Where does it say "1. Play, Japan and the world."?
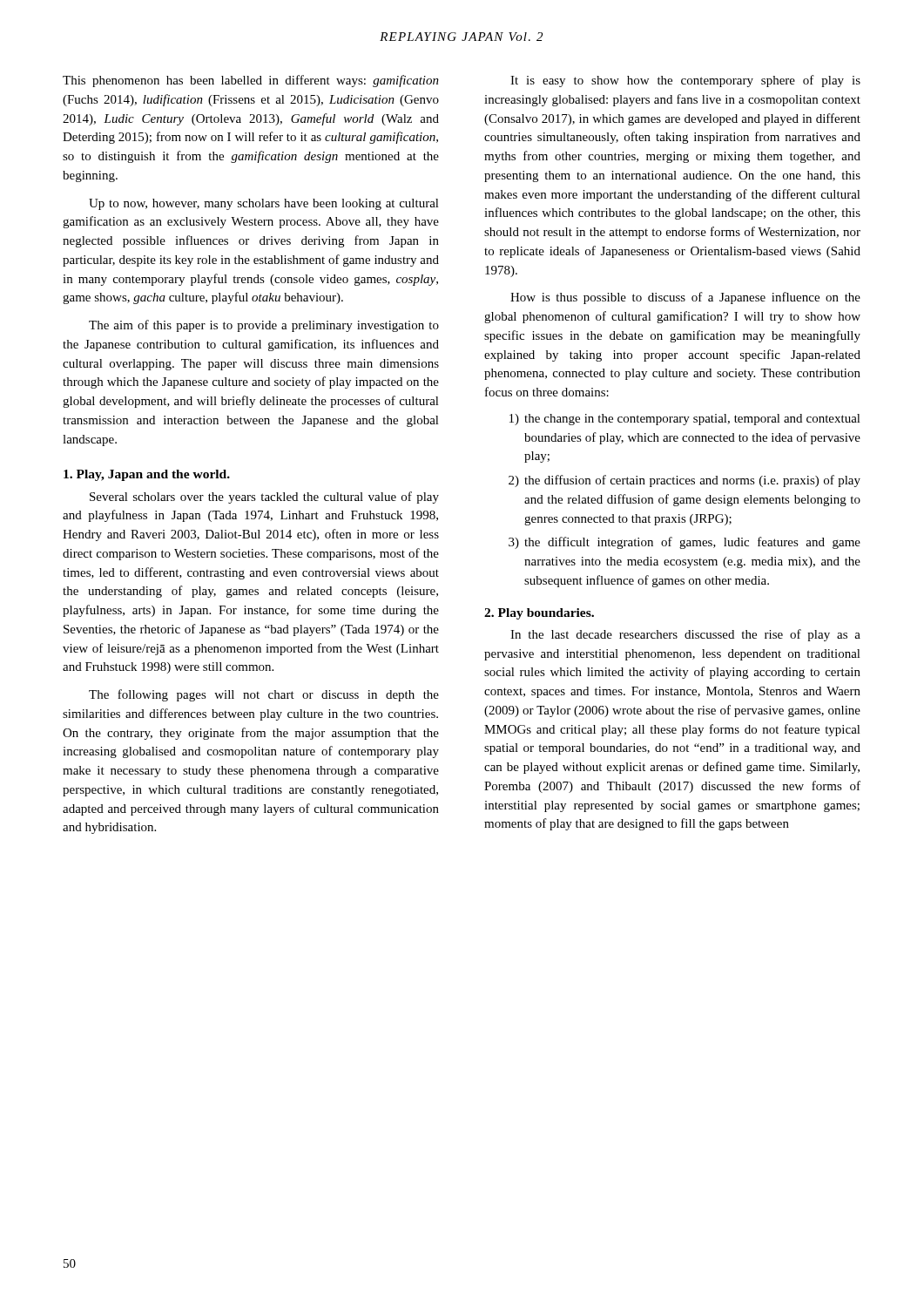This screenshot has height=1307, width=924. tap(146, 474)
